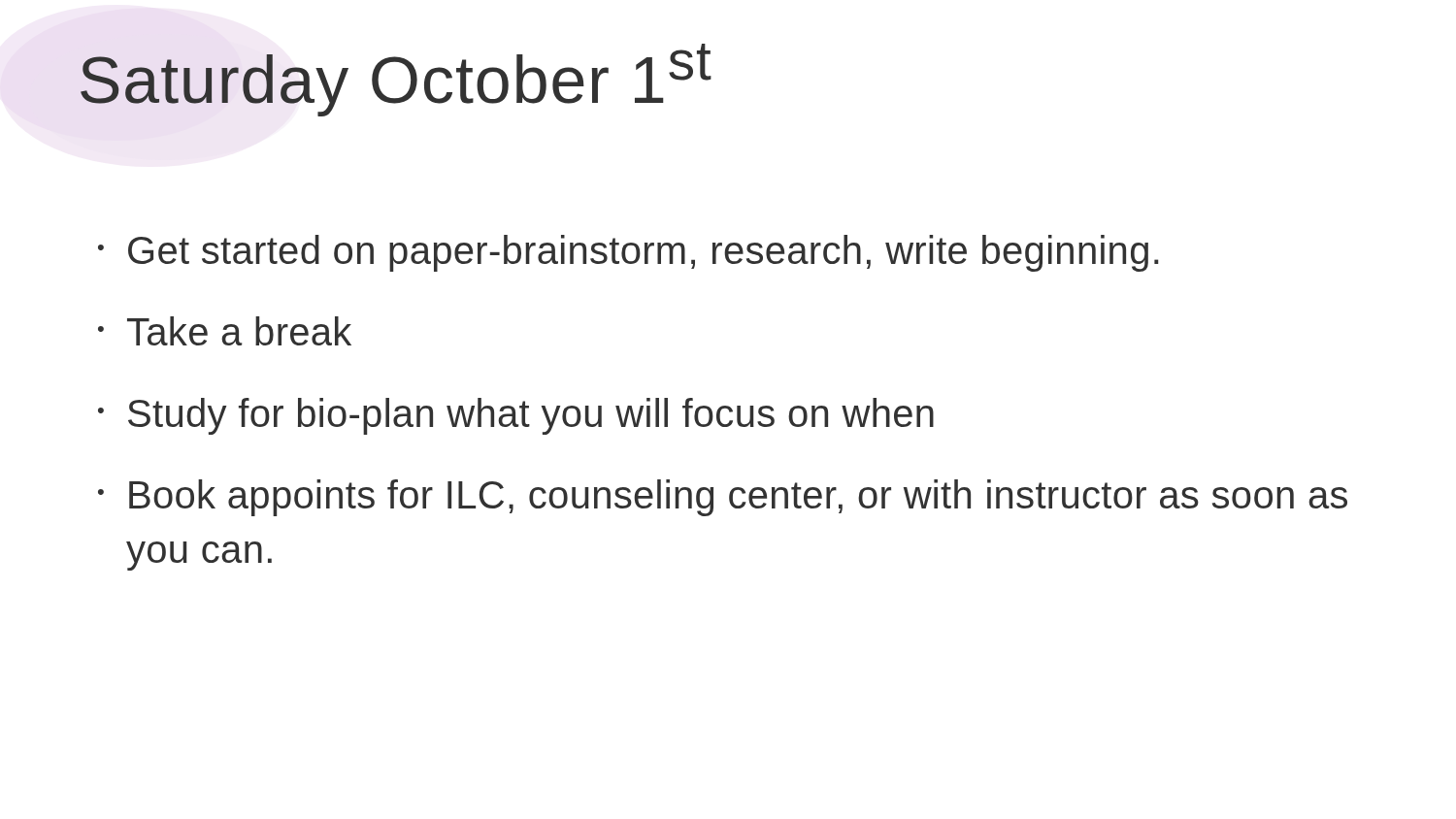The width and height of the screenshot is (1456, 819).
Task: Find the title
Action: click(395, 73)
